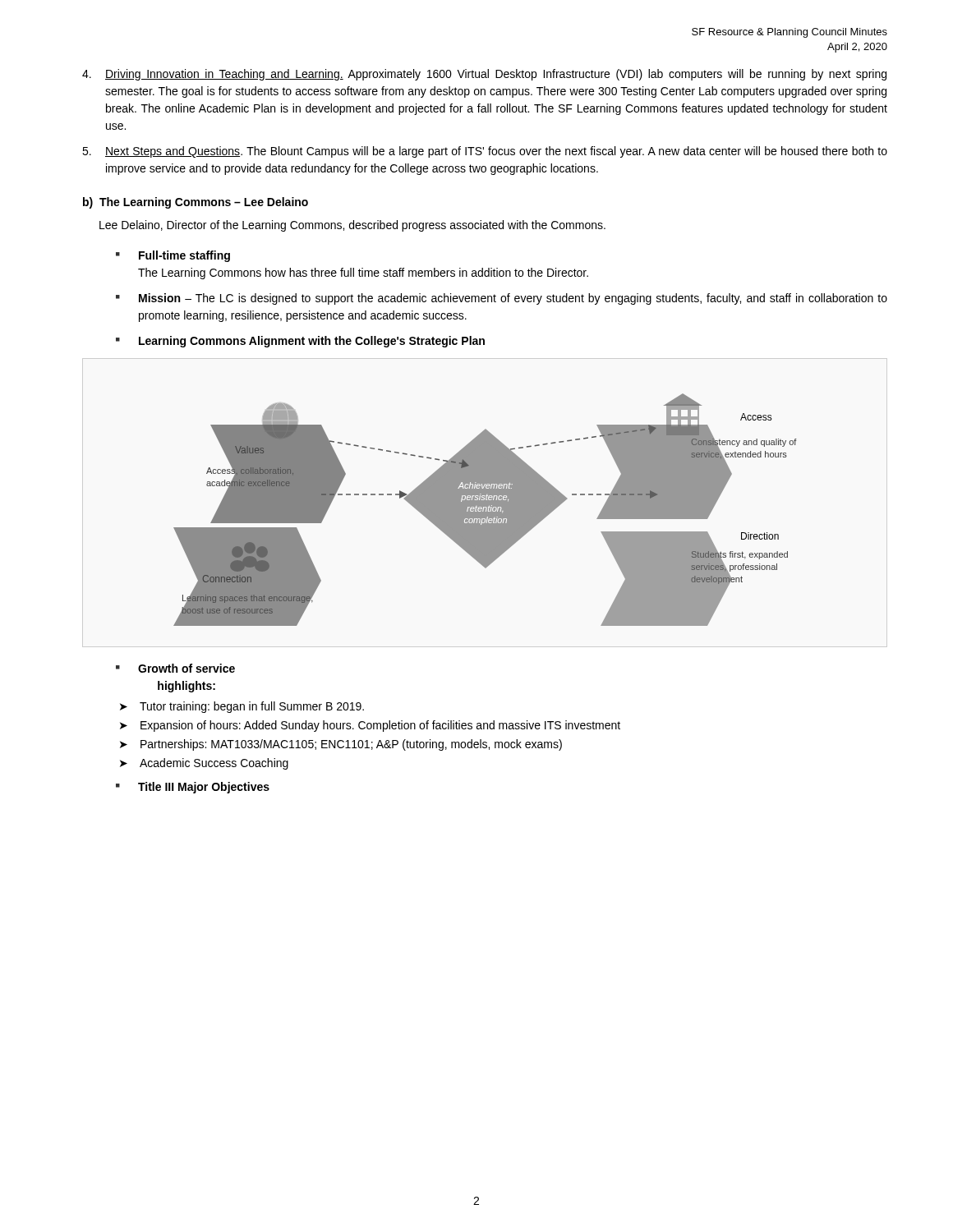Navigate to the text block starting "➤ Tutor training: began in full Summer"
This screenshot has width=953, height=1232.
[x=242, y=707]
